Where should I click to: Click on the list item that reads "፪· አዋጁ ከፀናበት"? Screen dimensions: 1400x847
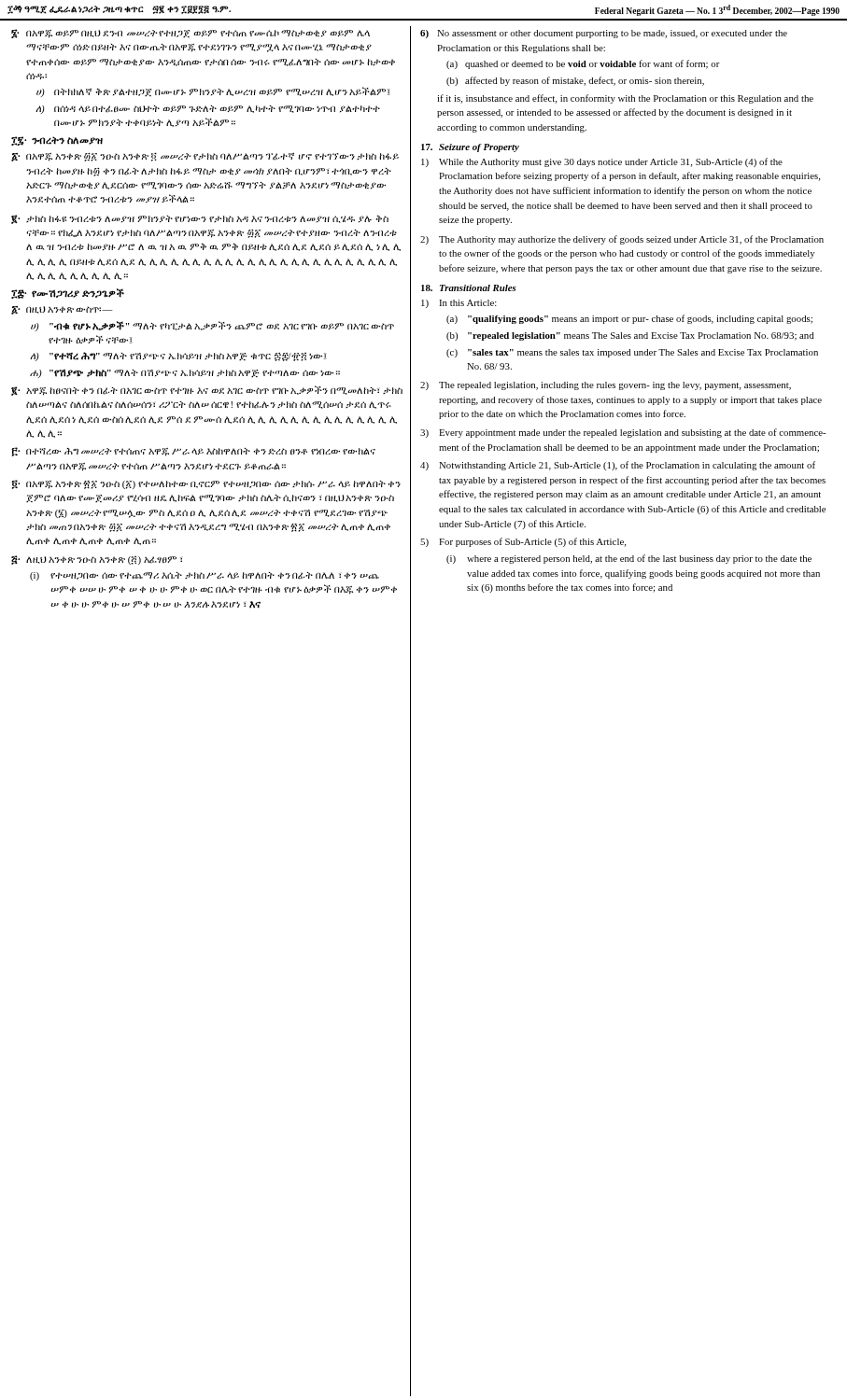pyautogui.click(x=207, y=412)
